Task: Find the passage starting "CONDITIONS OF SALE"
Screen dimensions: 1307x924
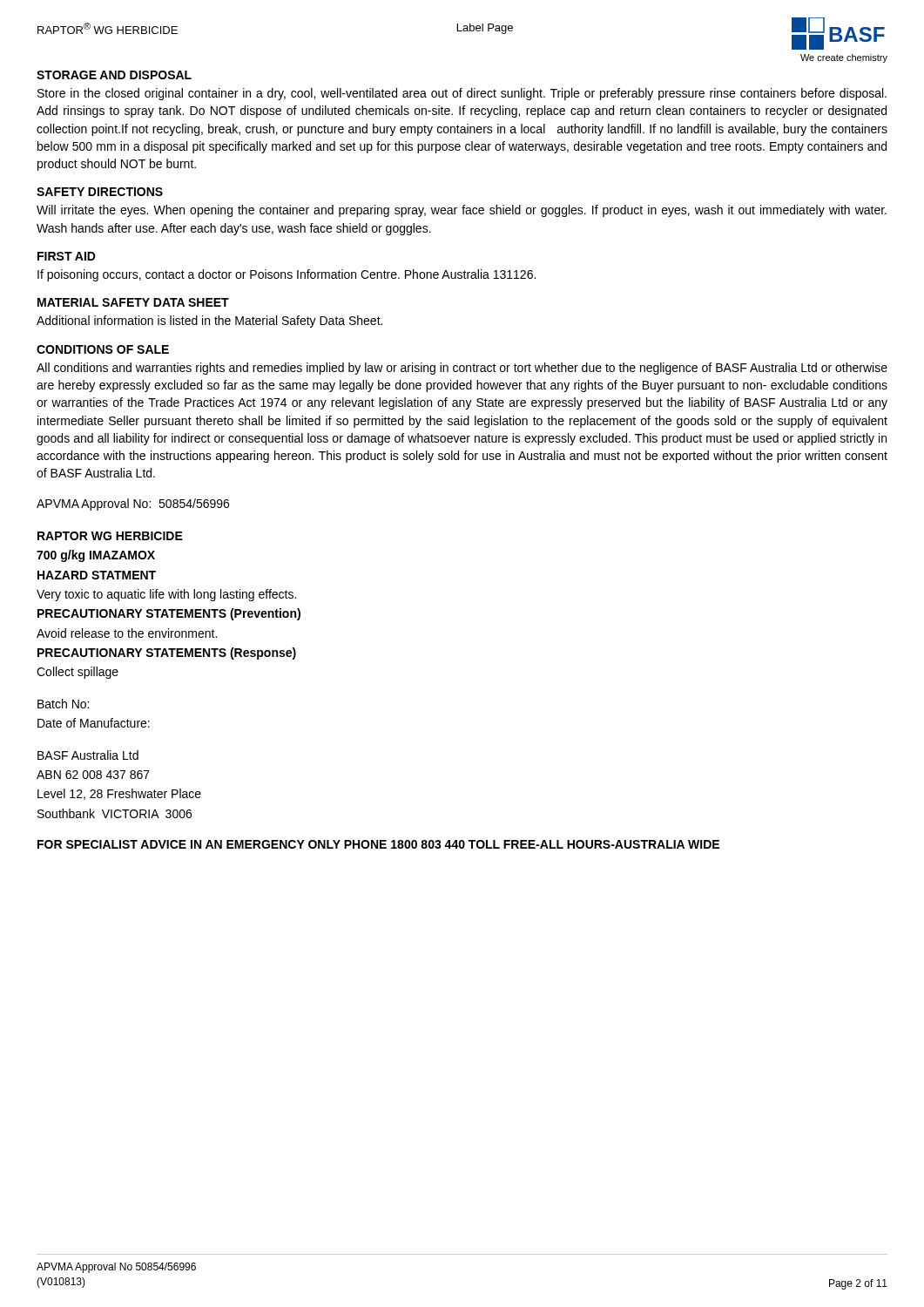Action: point(103,349)
